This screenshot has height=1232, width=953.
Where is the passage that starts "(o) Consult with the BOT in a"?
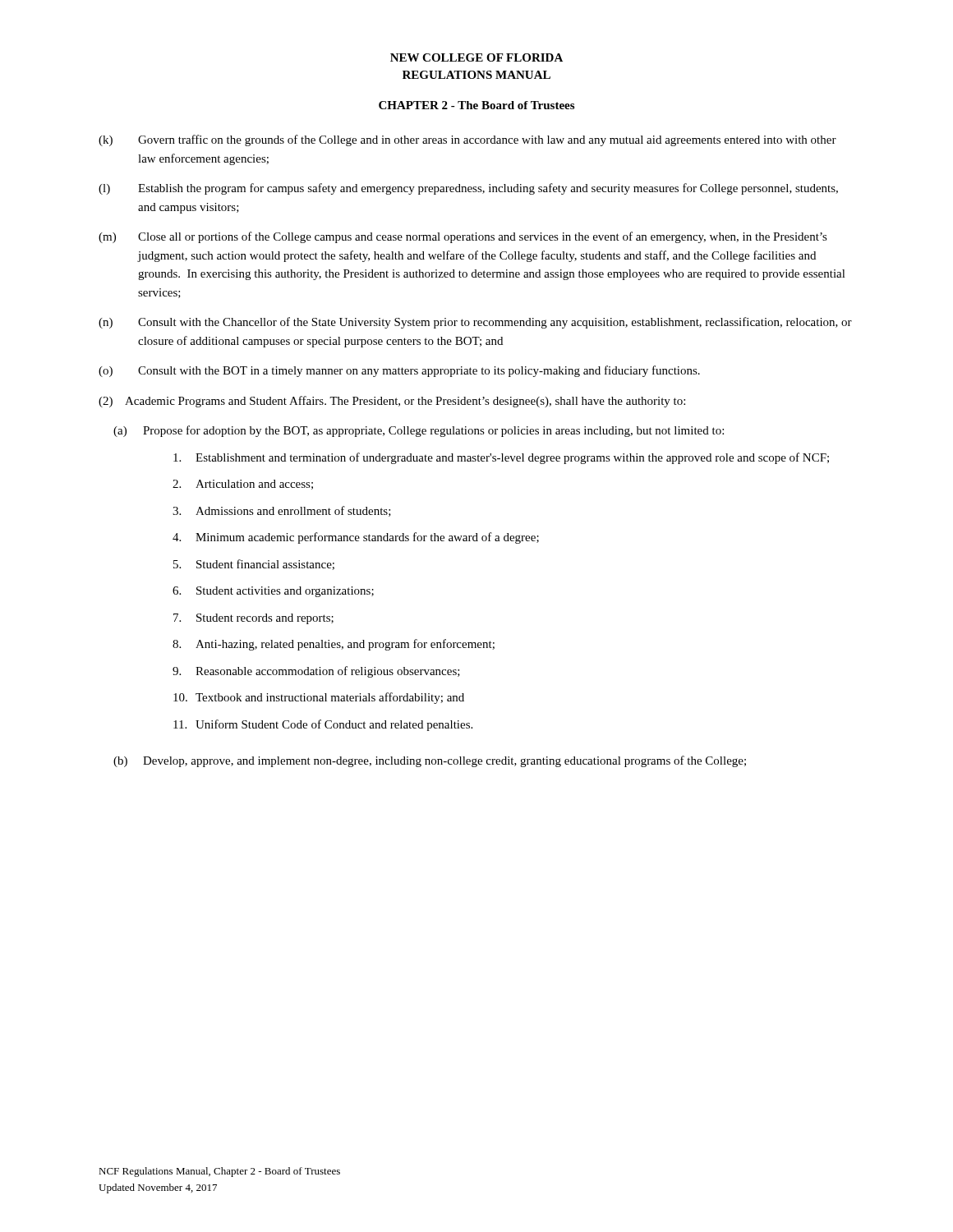(476, 371)
